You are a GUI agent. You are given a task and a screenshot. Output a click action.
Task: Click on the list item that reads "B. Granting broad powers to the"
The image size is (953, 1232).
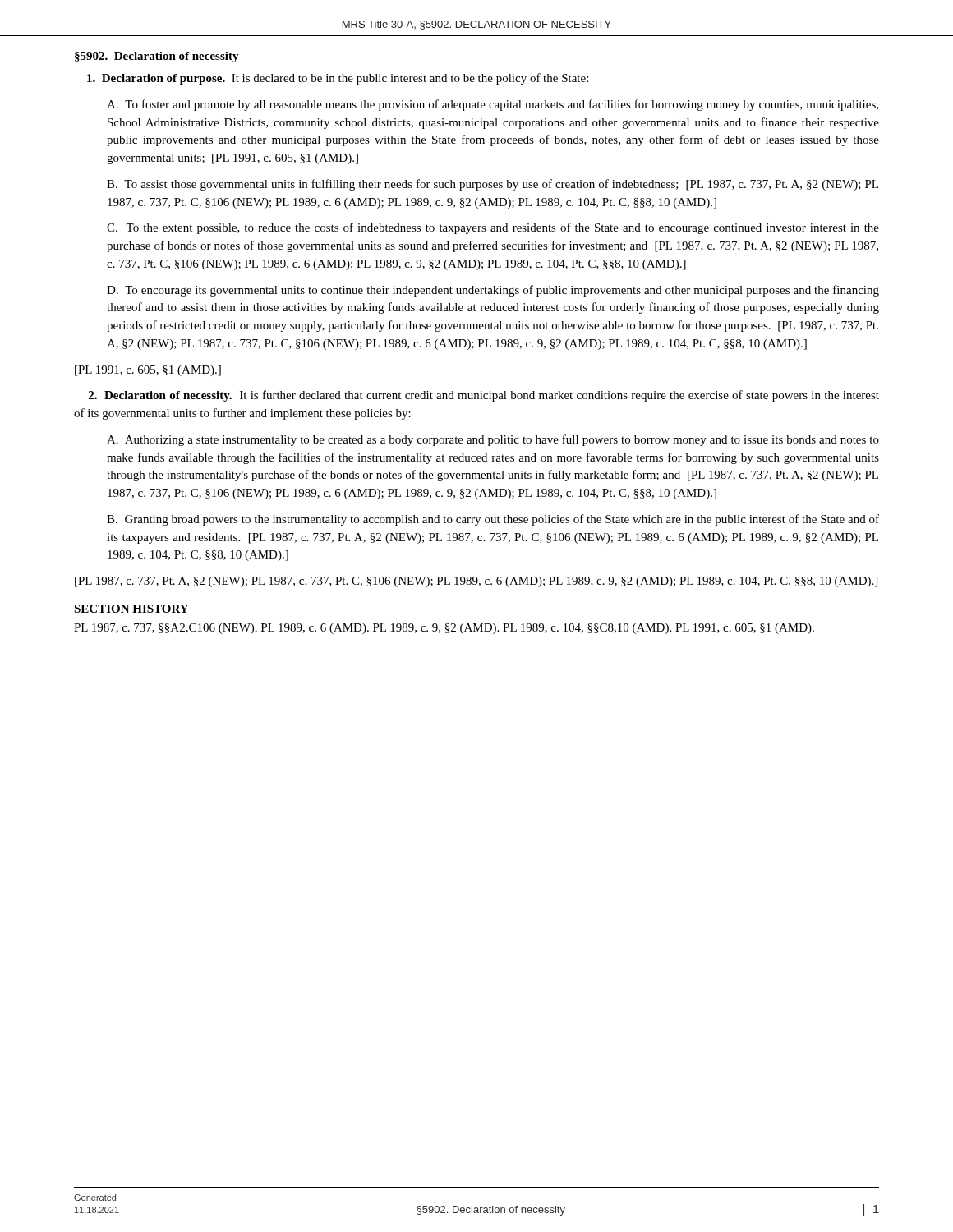pos(493,537)
